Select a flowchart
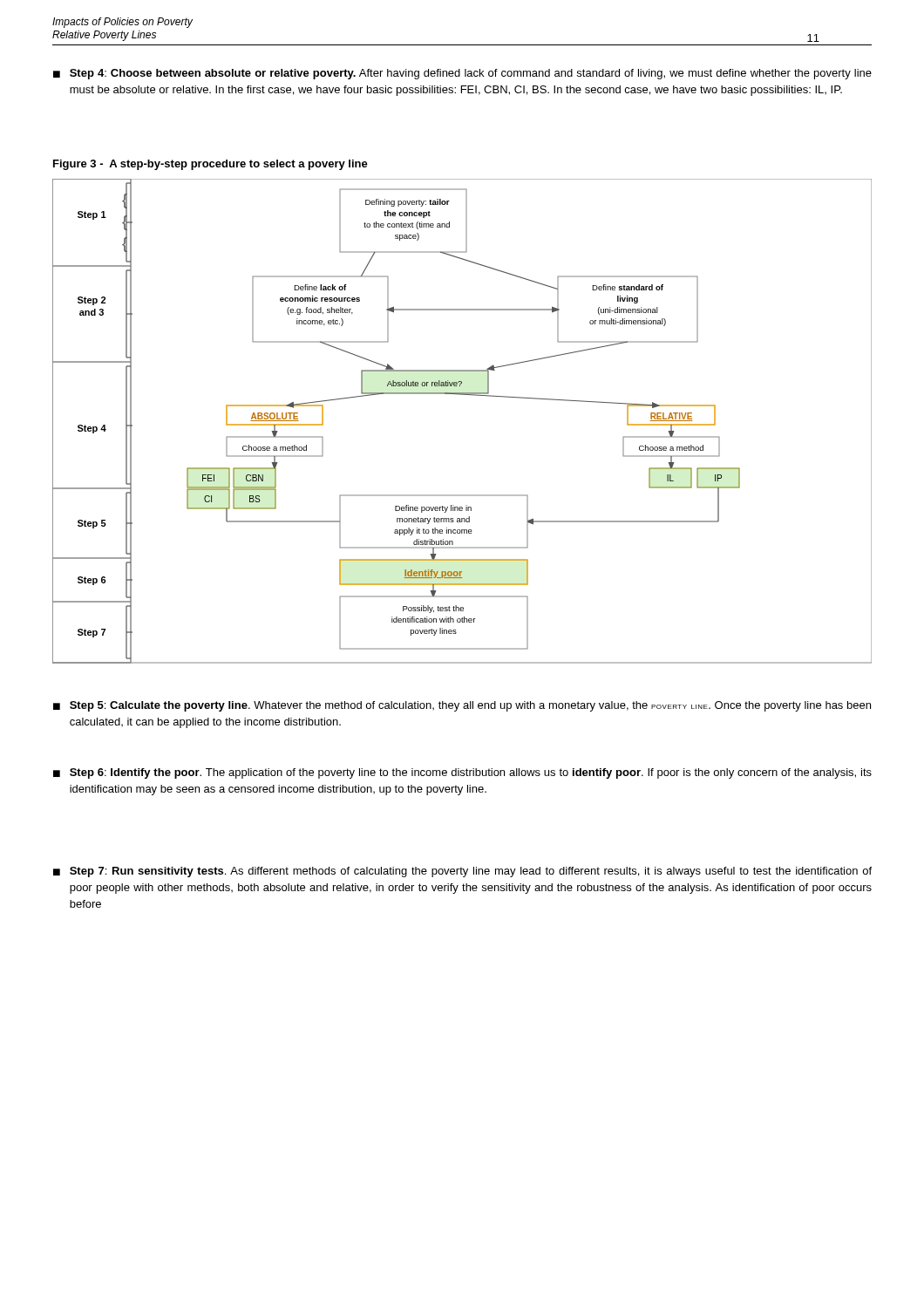Viewport: 924px width, 1308px height. [462, 423]
